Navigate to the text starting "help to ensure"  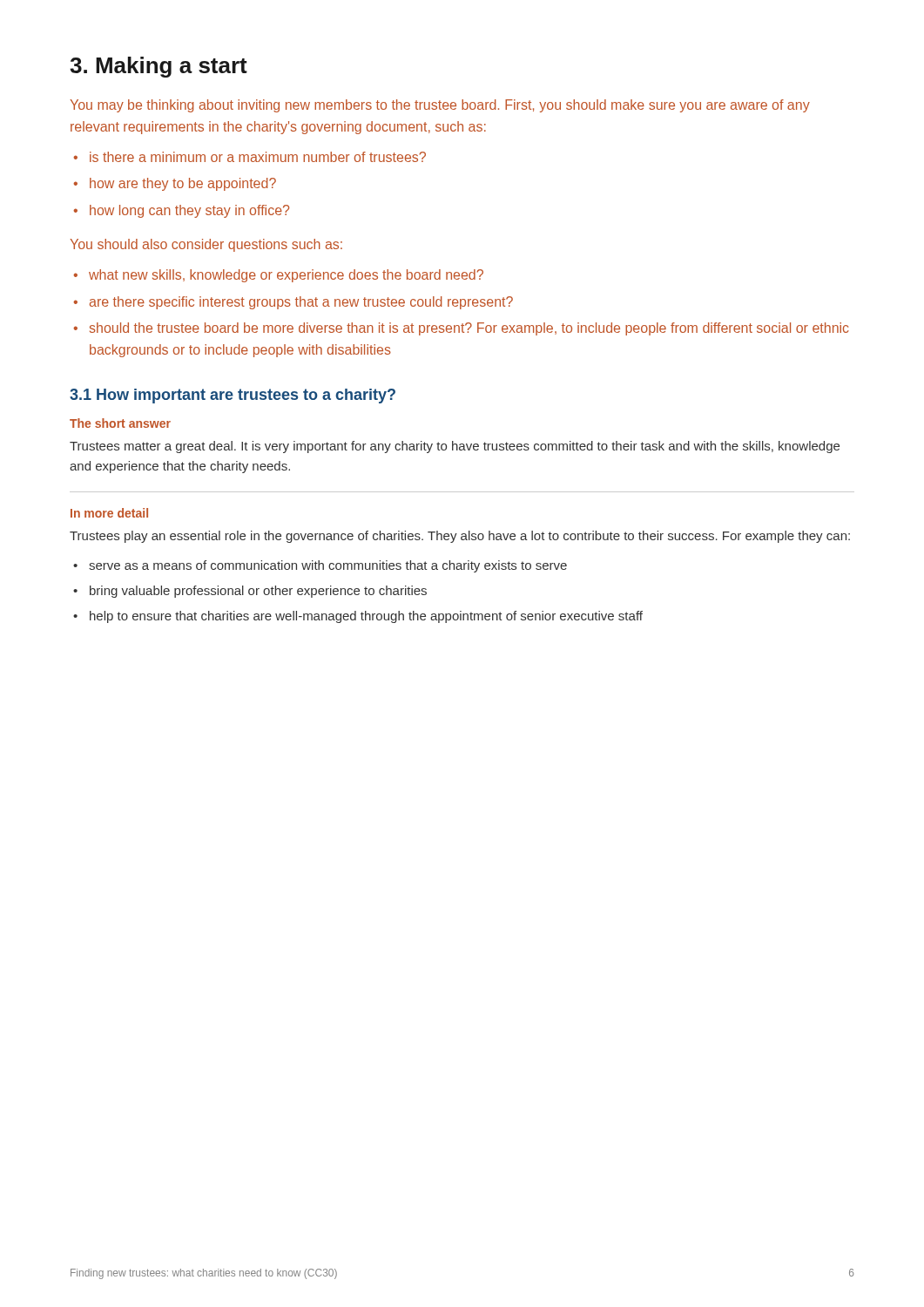point(462,616)
